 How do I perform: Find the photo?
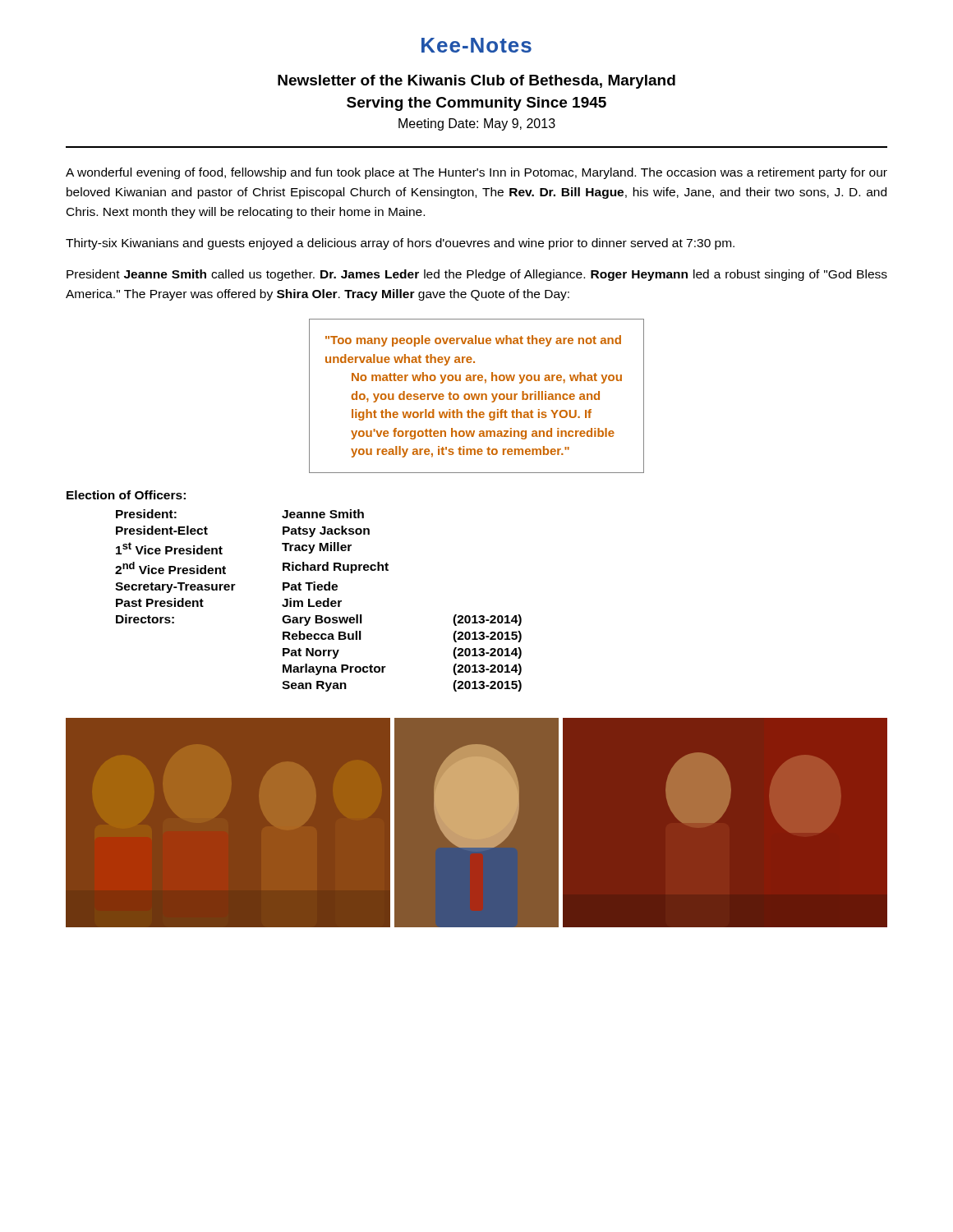tap(476, 823)
